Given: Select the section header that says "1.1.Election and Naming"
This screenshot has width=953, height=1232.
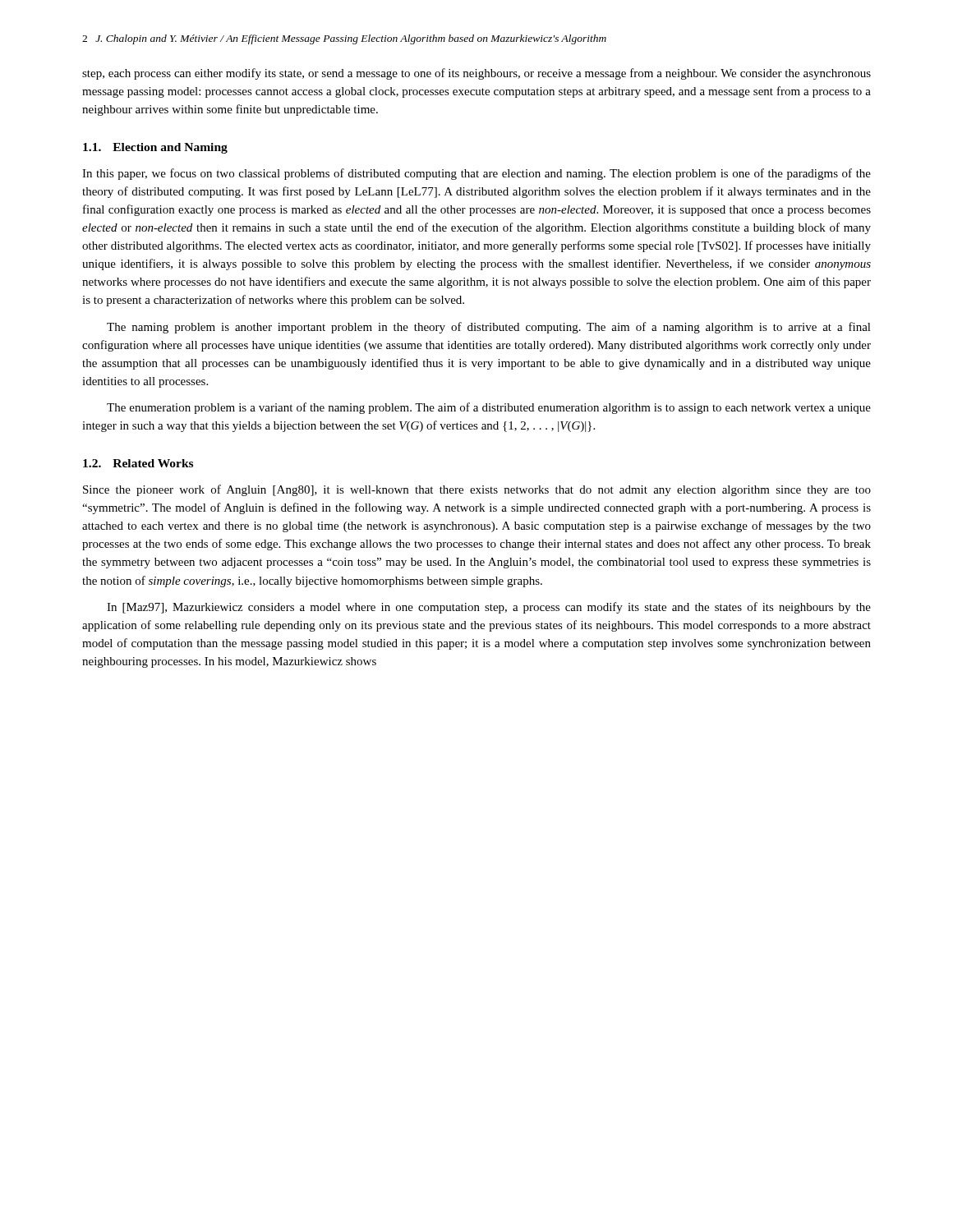Looking at the screenshot, I should [x=155, y=146].
